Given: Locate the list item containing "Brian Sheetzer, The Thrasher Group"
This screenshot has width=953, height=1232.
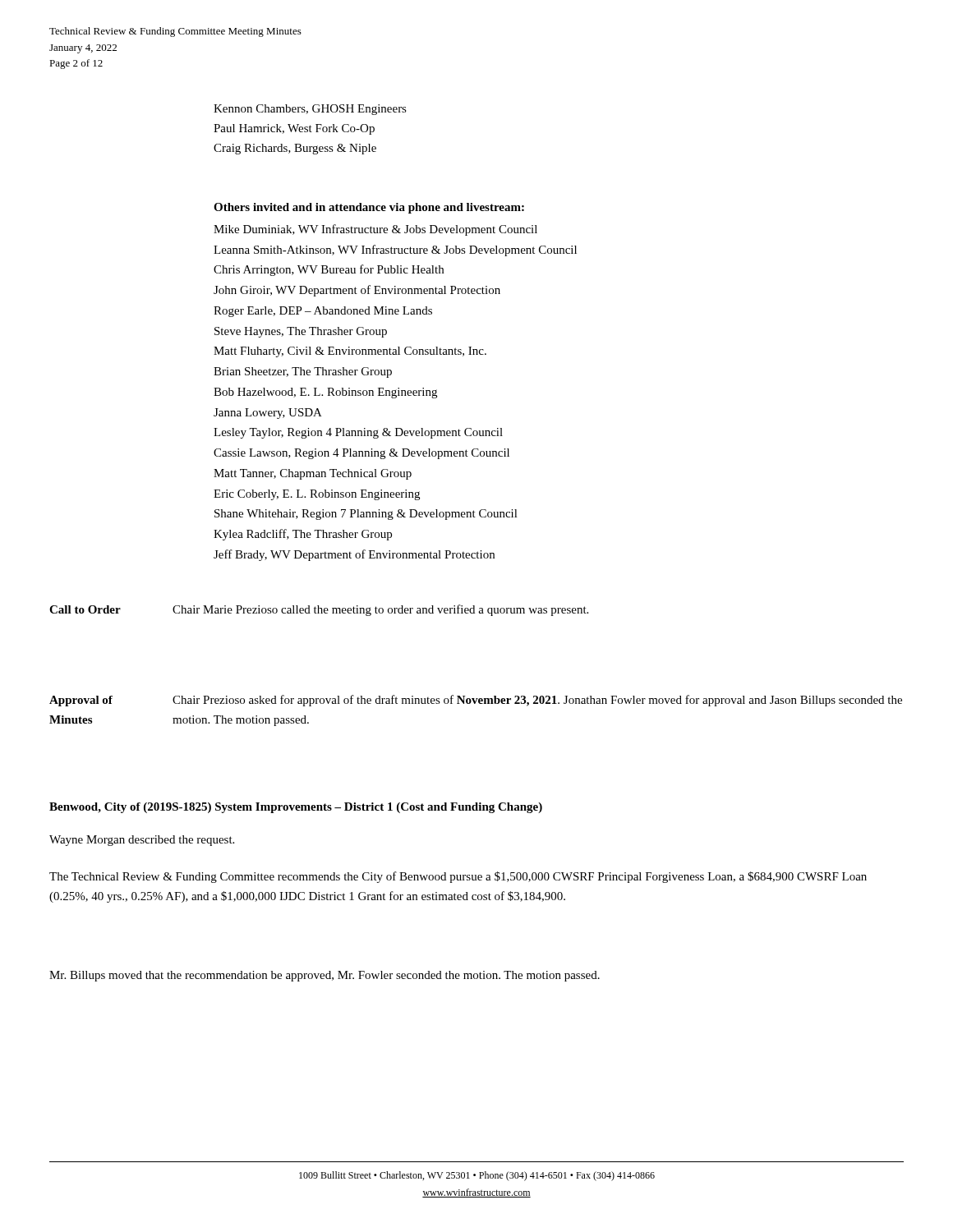Looking at the screenshot, I should [x=303, y=371].
